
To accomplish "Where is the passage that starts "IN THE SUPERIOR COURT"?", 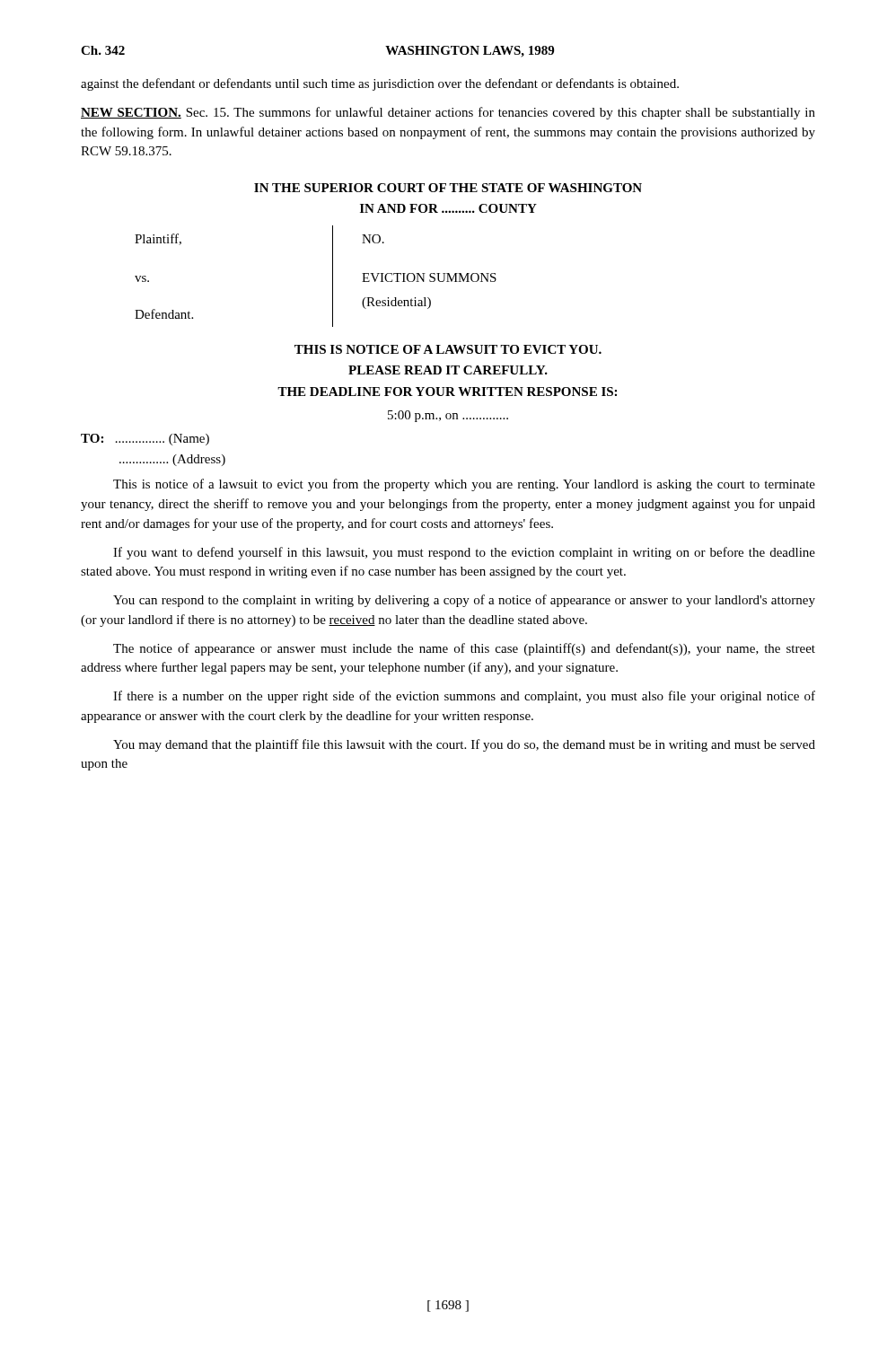I will click(x=448, y=198).
